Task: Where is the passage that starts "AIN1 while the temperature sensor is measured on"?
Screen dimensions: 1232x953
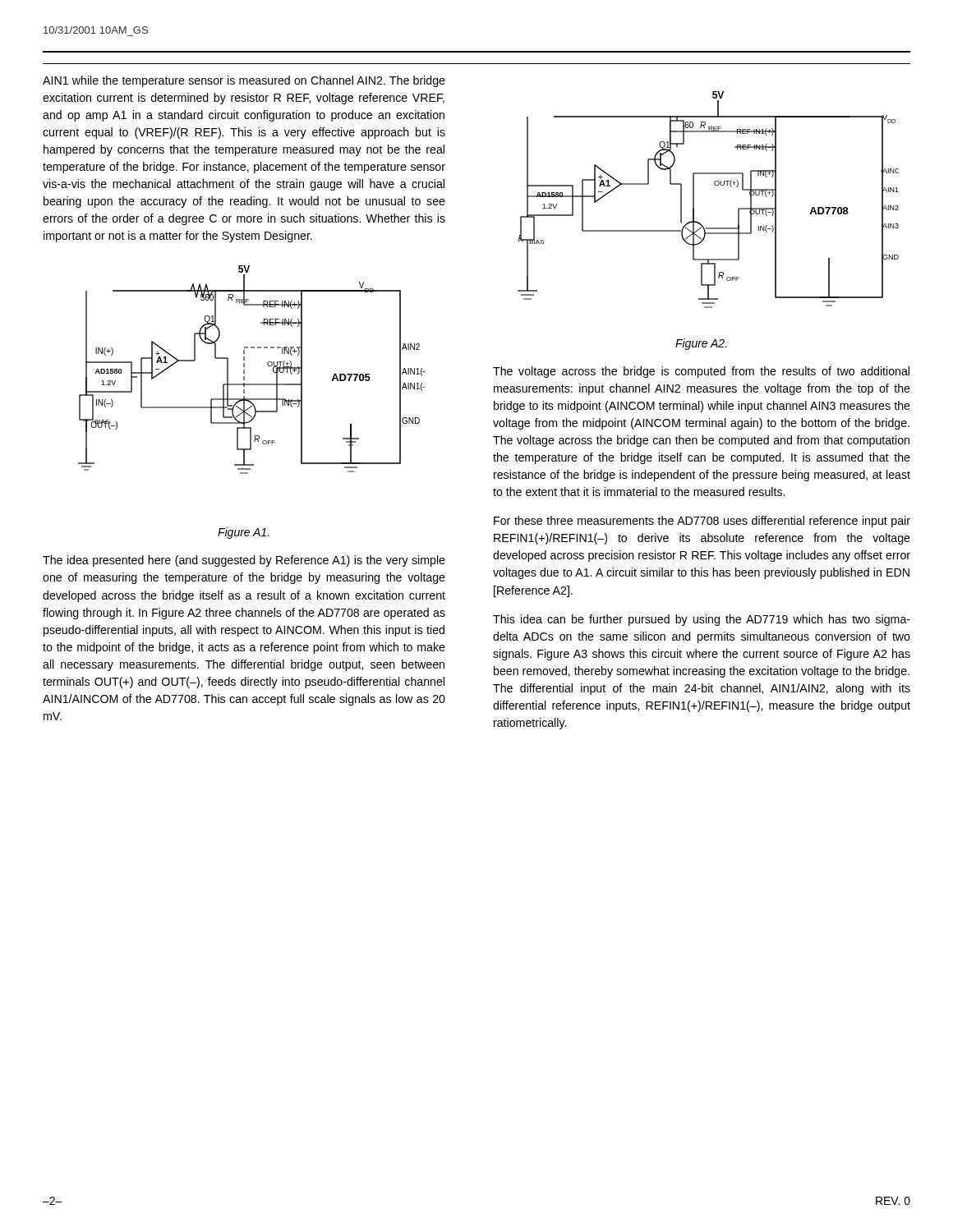Action: pyautogui.click(x=244, y=158)
